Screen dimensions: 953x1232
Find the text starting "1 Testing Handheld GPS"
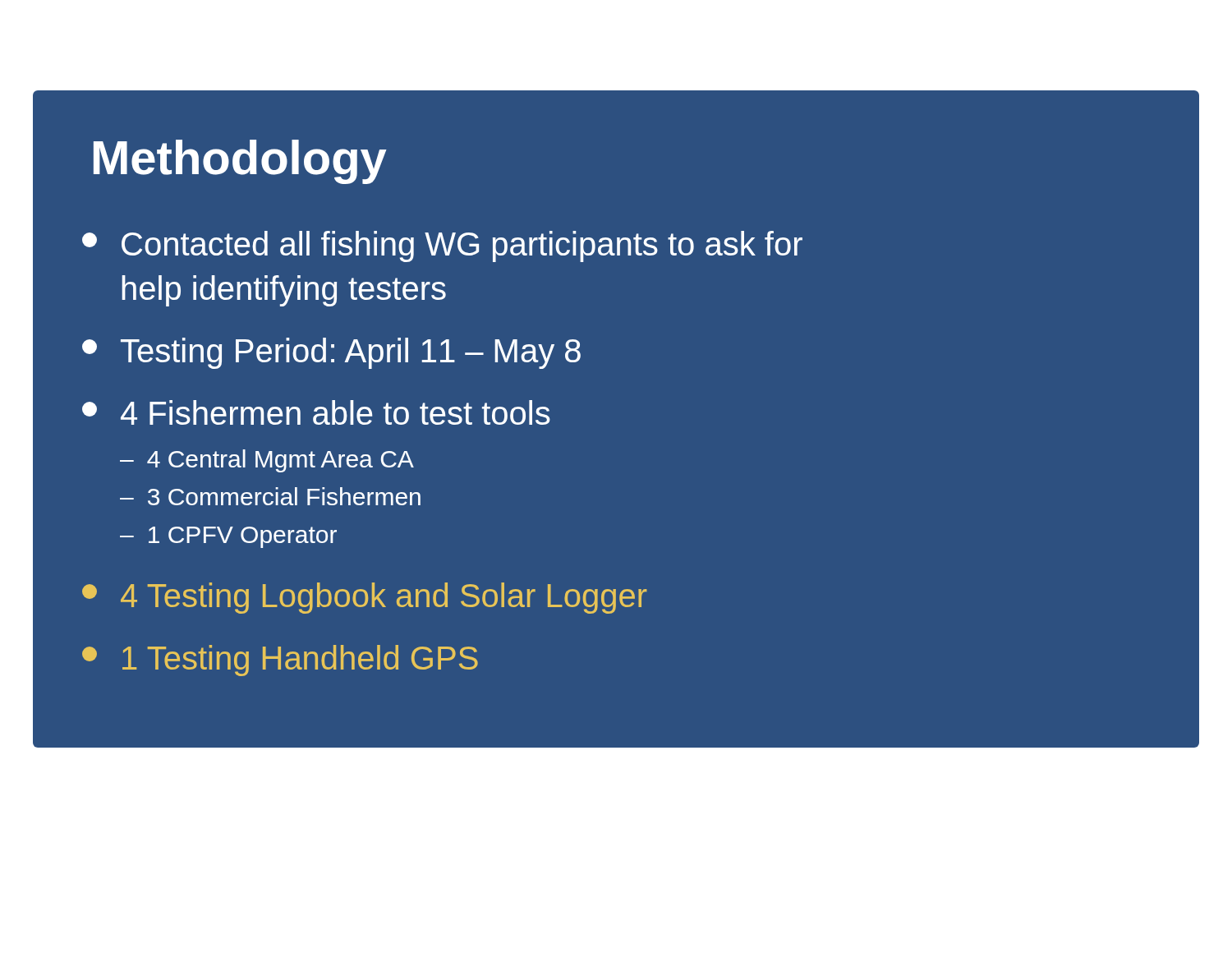280,661
